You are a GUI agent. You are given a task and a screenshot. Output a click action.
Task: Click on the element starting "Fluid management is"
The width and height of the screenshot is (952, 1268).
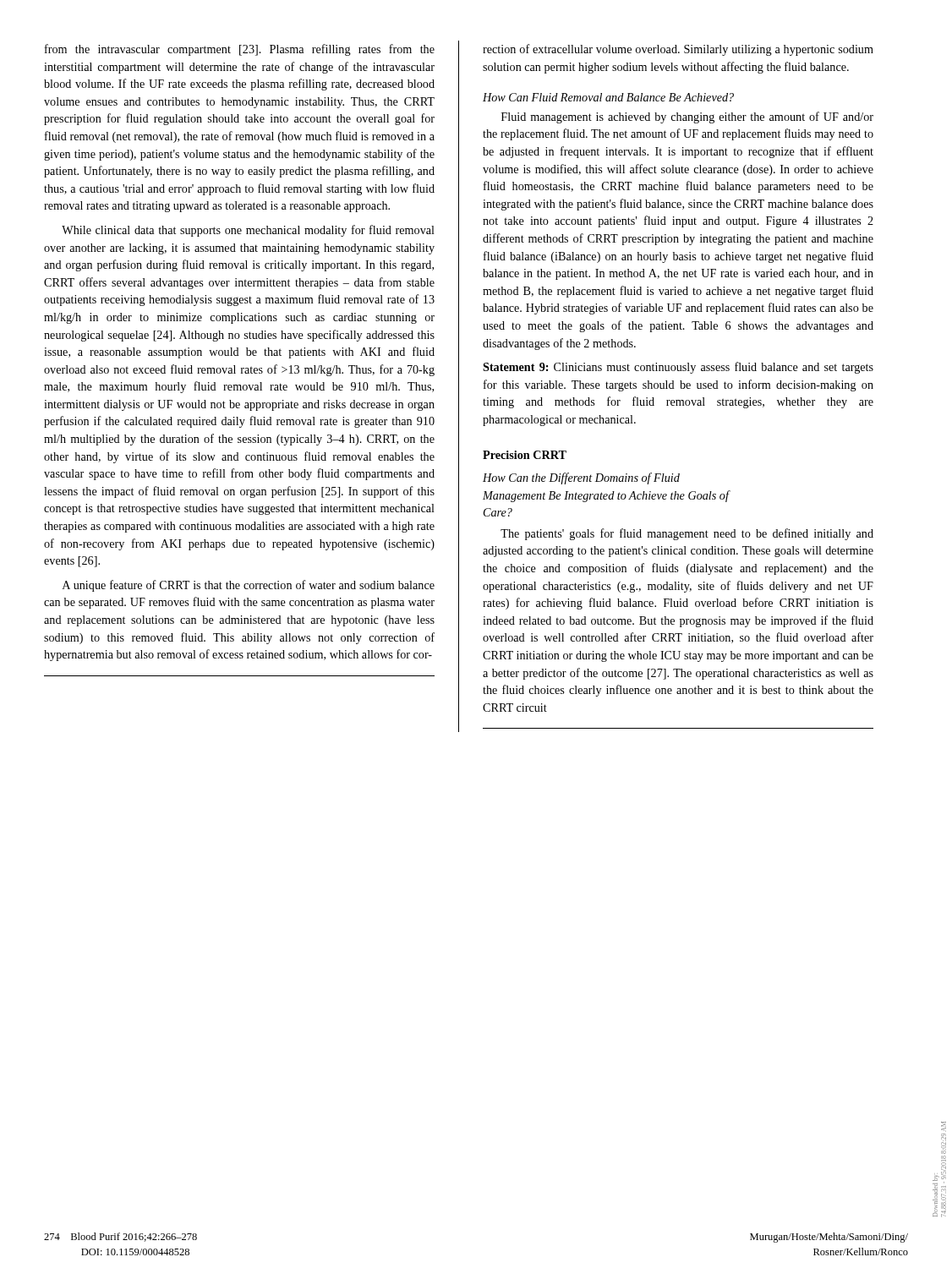[678, 230]
